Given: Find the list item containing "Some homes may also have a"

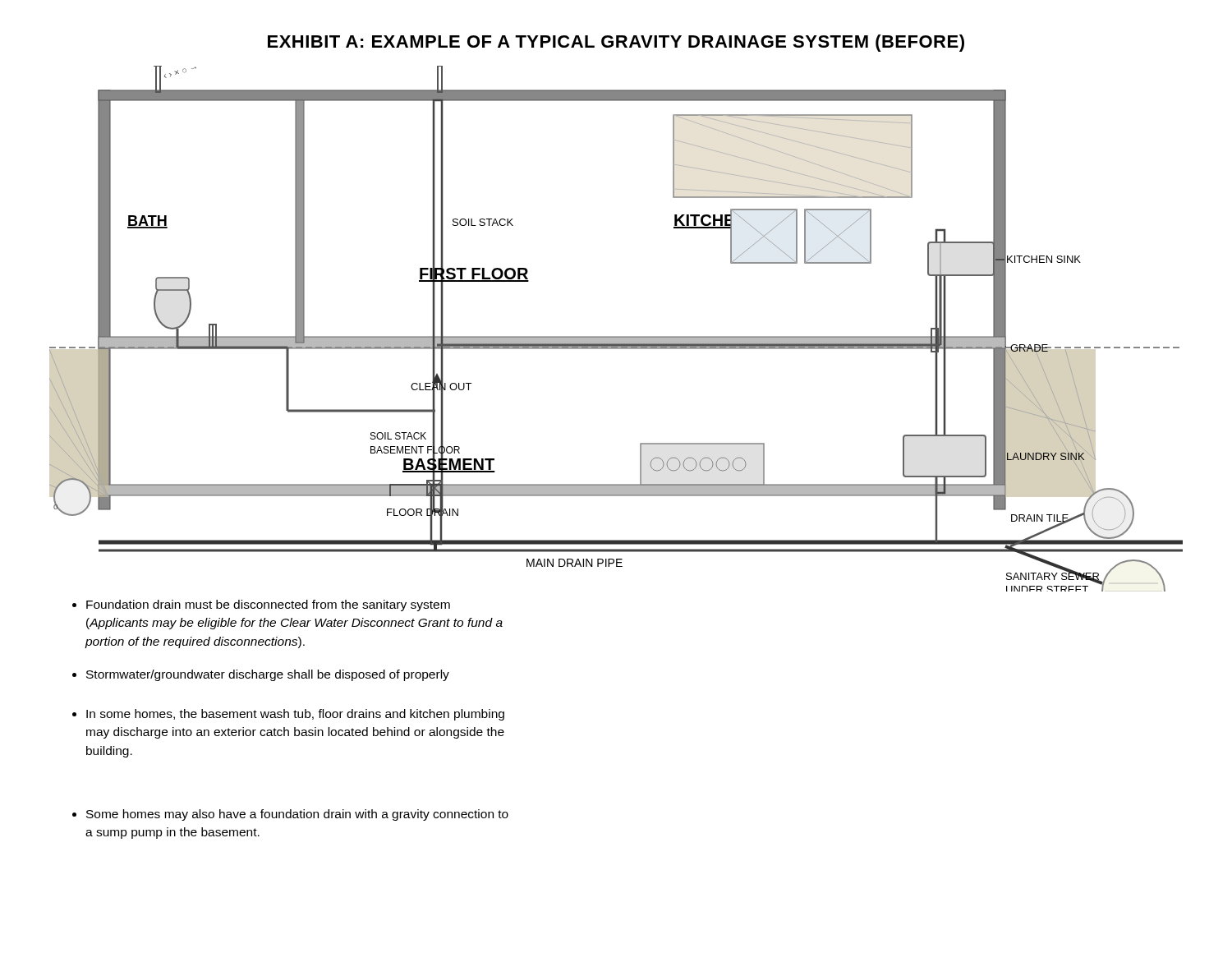Looking at the screenshot, I should tap(353, 824).
